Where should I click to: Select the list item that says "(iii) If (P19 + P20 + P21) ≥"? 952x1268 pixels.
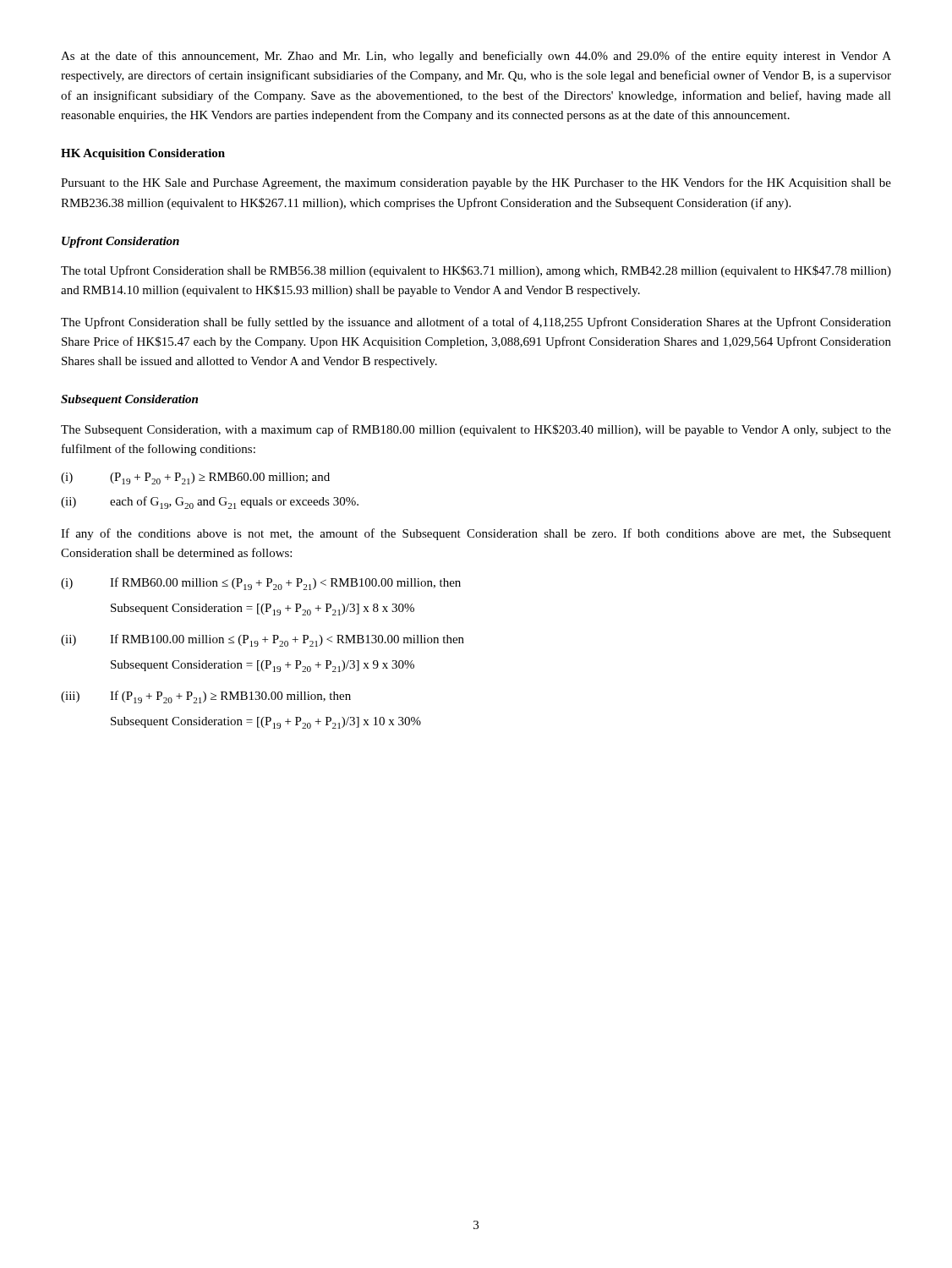(206, 697)
